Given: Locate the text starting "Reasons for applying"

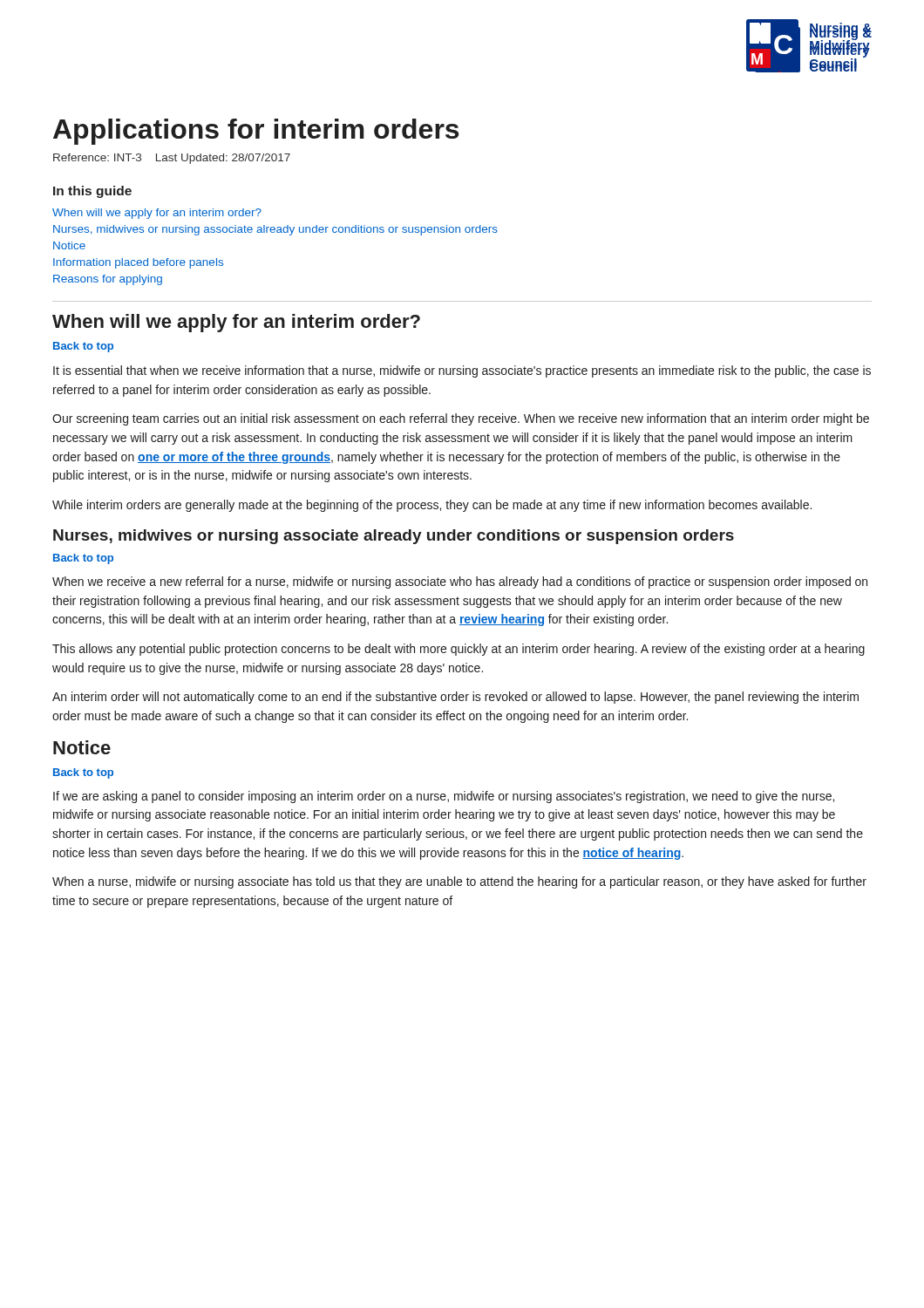Looking at the screenshot, I should tap(108, 280).
